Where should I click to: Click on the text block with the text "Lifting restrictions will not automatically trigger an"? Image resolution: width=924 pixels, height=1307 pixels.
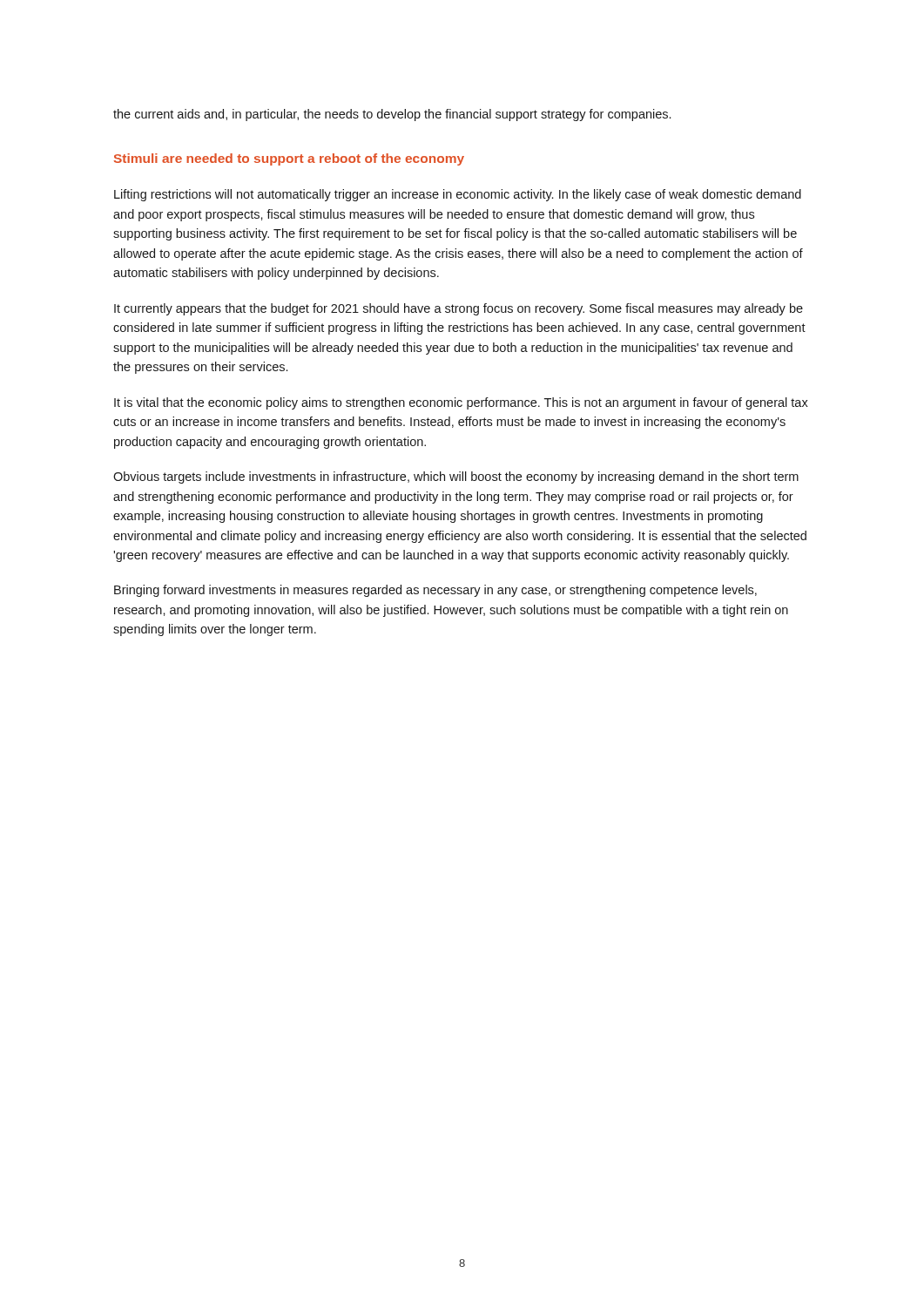458,234
